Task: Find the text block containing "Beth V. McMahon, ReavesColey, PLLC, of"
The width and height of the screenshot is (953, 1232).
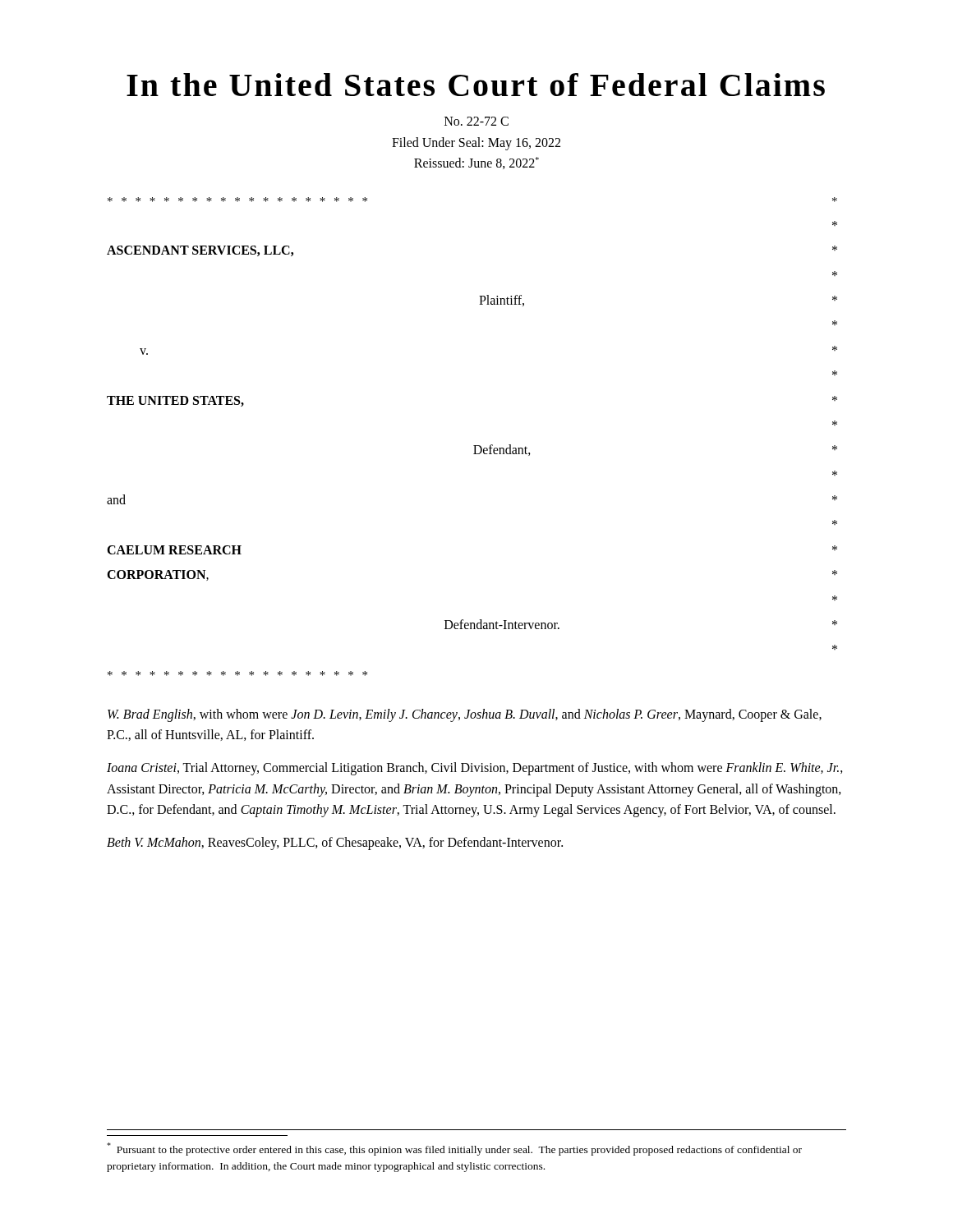Action: 335,842
